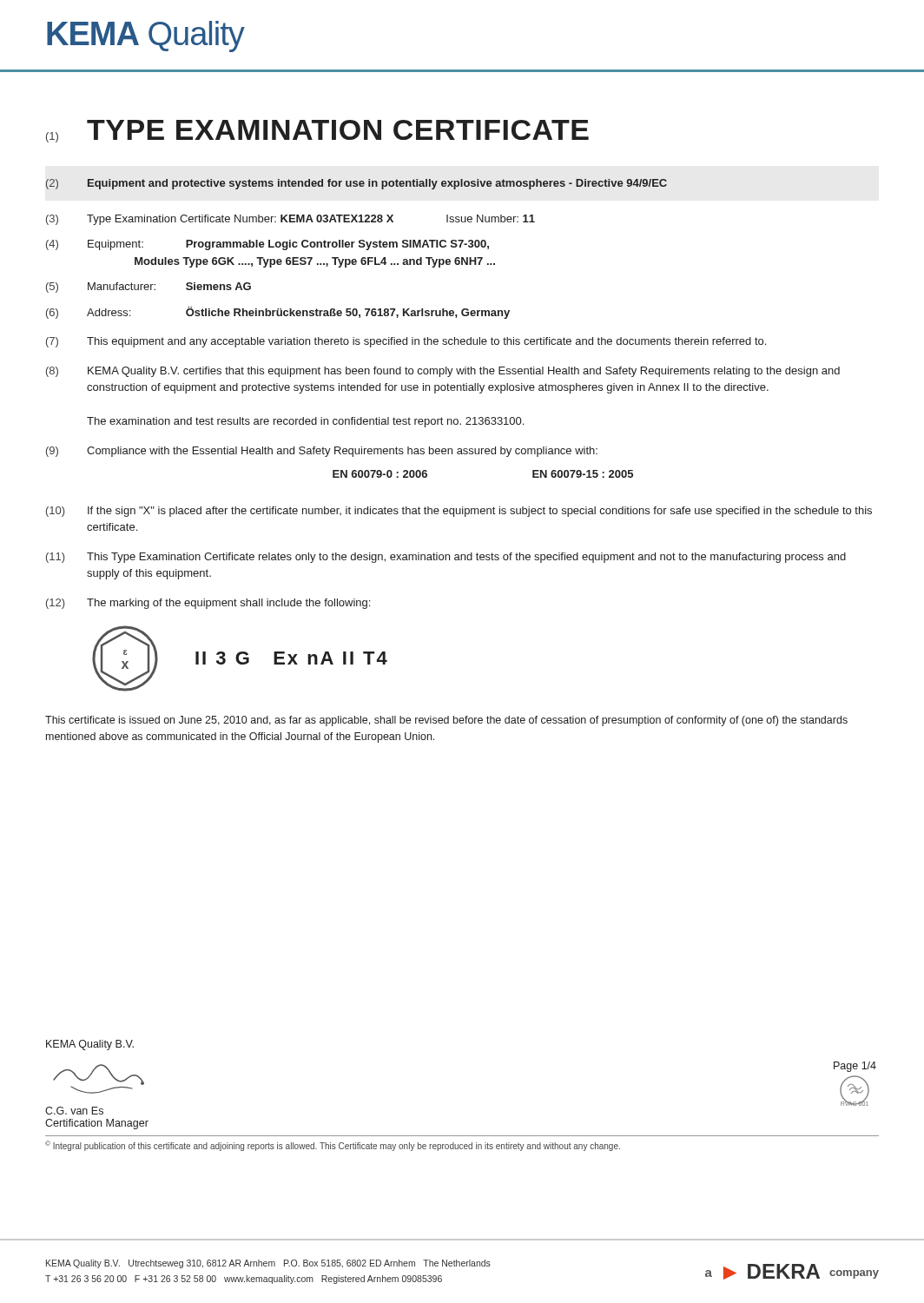Locate the region starting "(12) The marking of the equipment shall"

(208, 604)
